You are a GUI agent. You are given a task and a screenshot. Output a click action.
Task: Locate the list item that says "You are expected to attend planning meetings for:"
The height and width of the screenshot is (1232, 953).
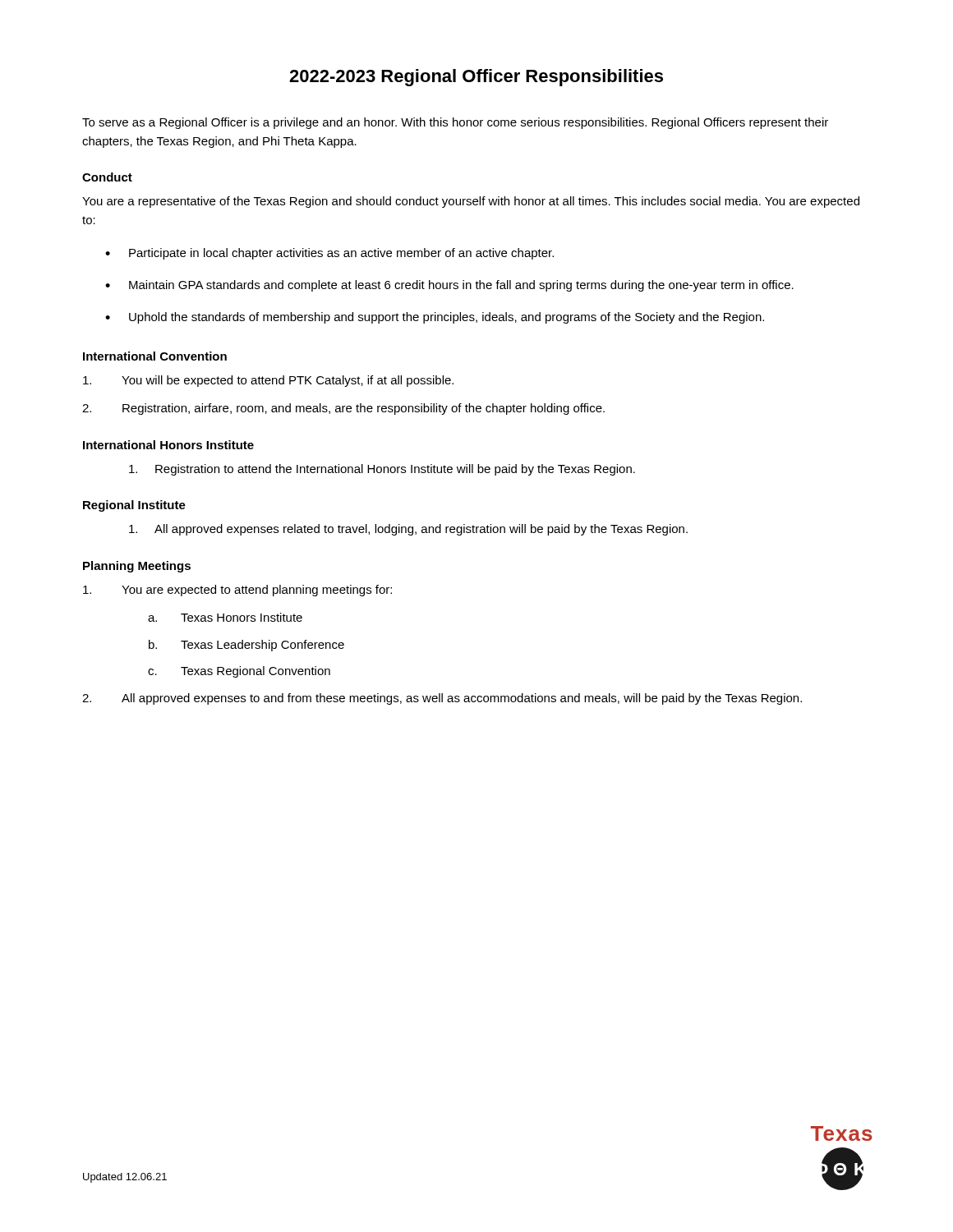[237, 591]
